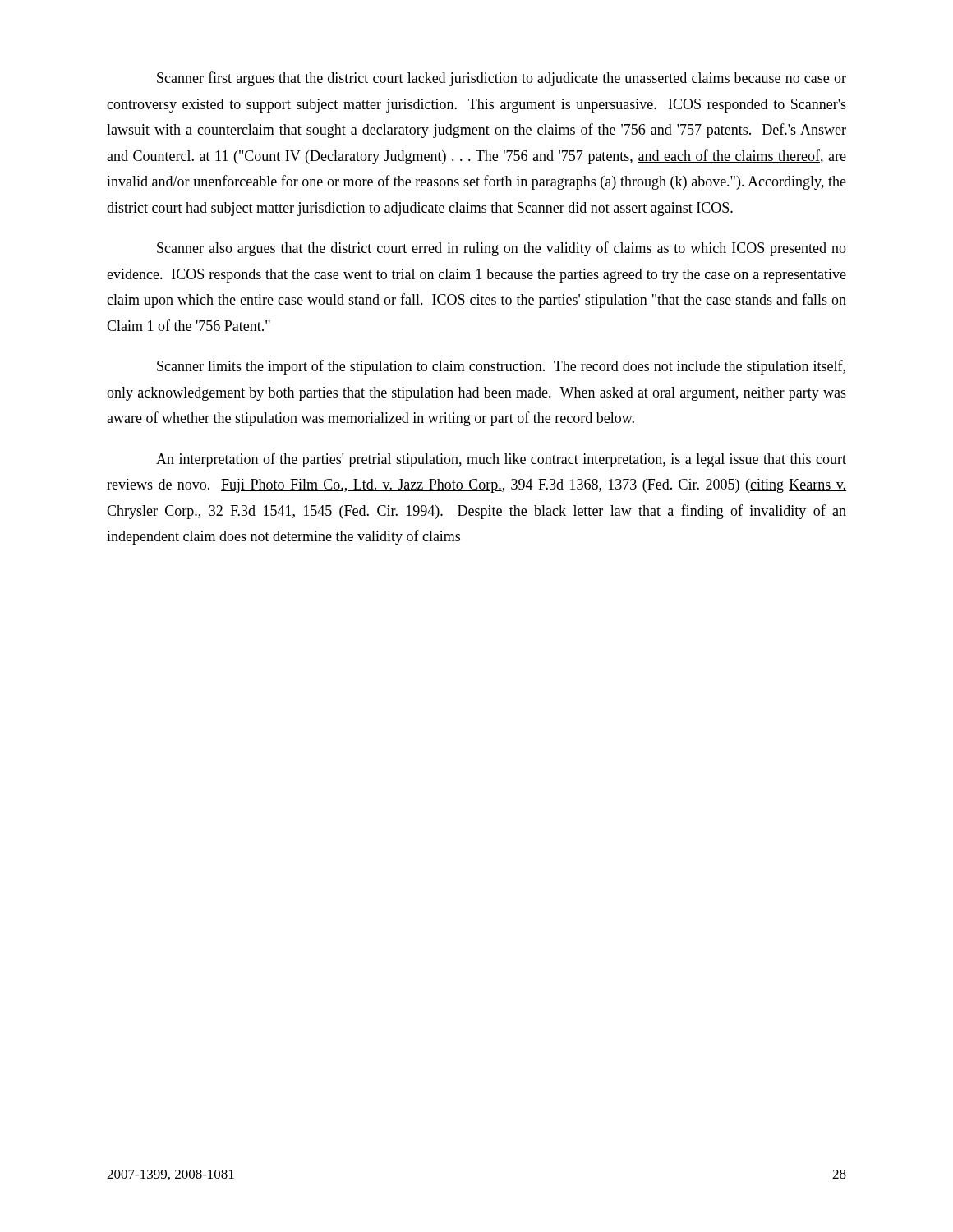This screenshot has height=1232, width=953.
Task: Point to the element starting "An interpretation of the parties'"
Action: point(476,498)
